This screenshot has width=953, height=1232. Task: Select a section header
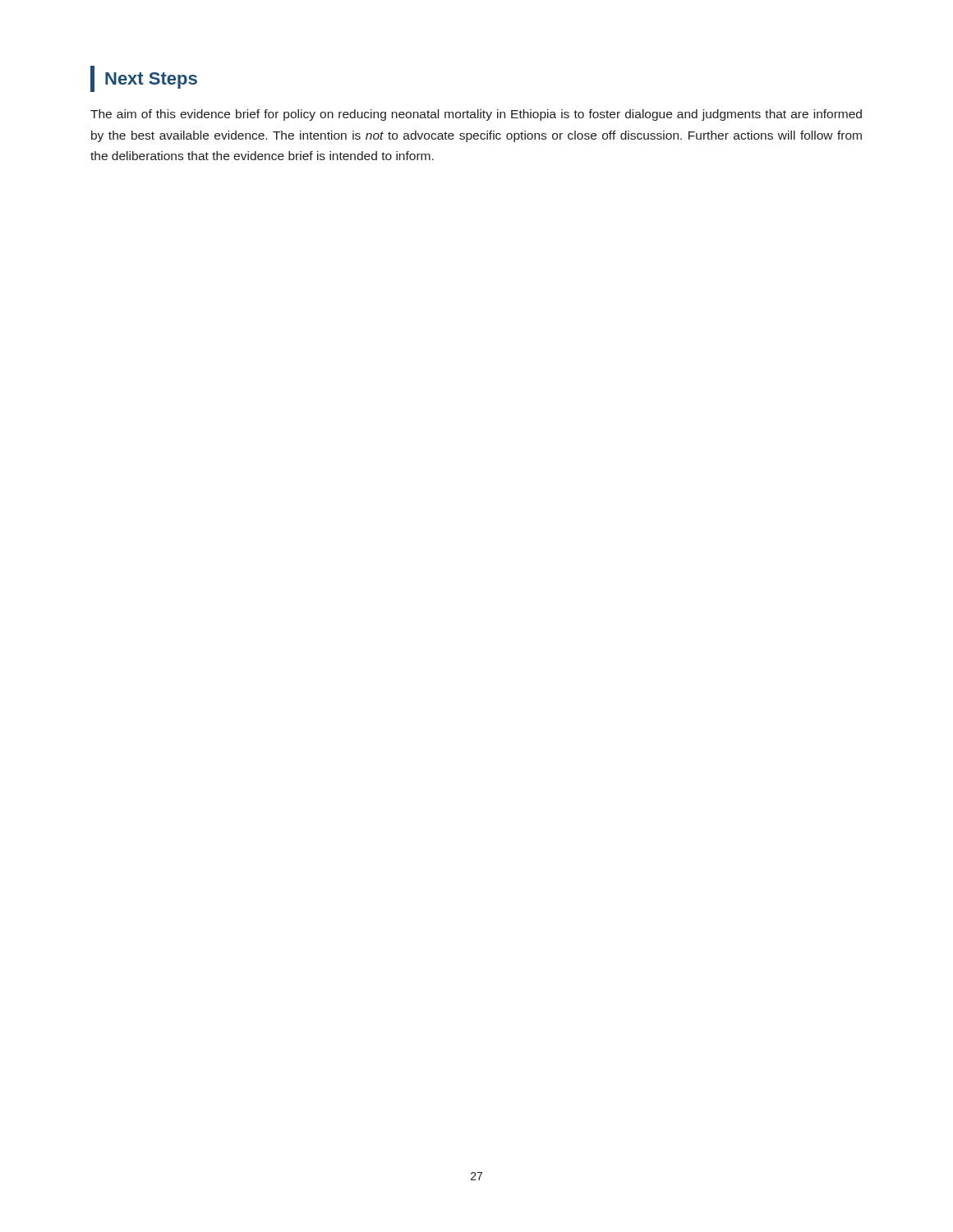[144, 79]
